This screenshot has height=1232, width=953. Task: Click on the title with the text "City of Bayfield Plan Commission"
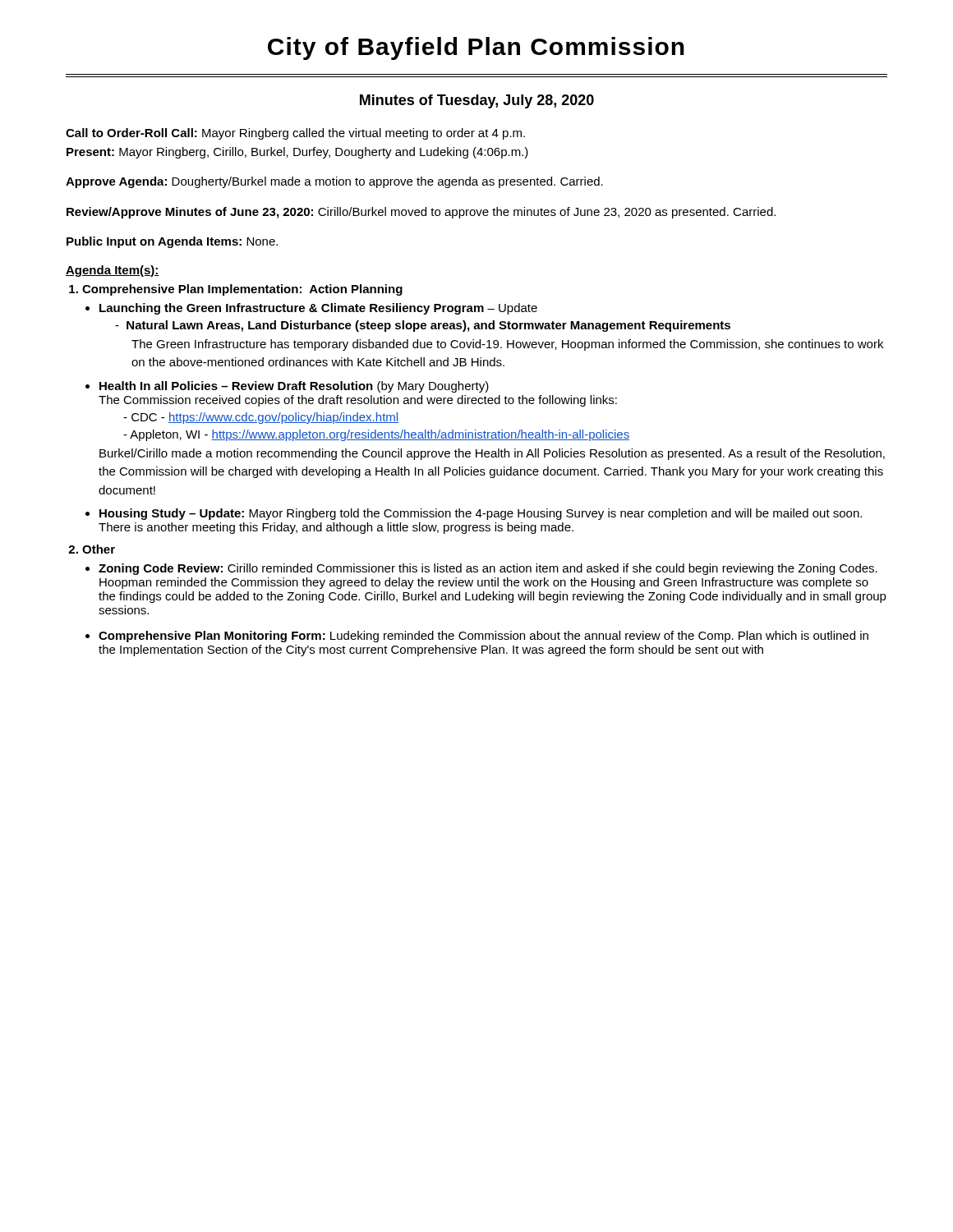(x=476, y=47)
